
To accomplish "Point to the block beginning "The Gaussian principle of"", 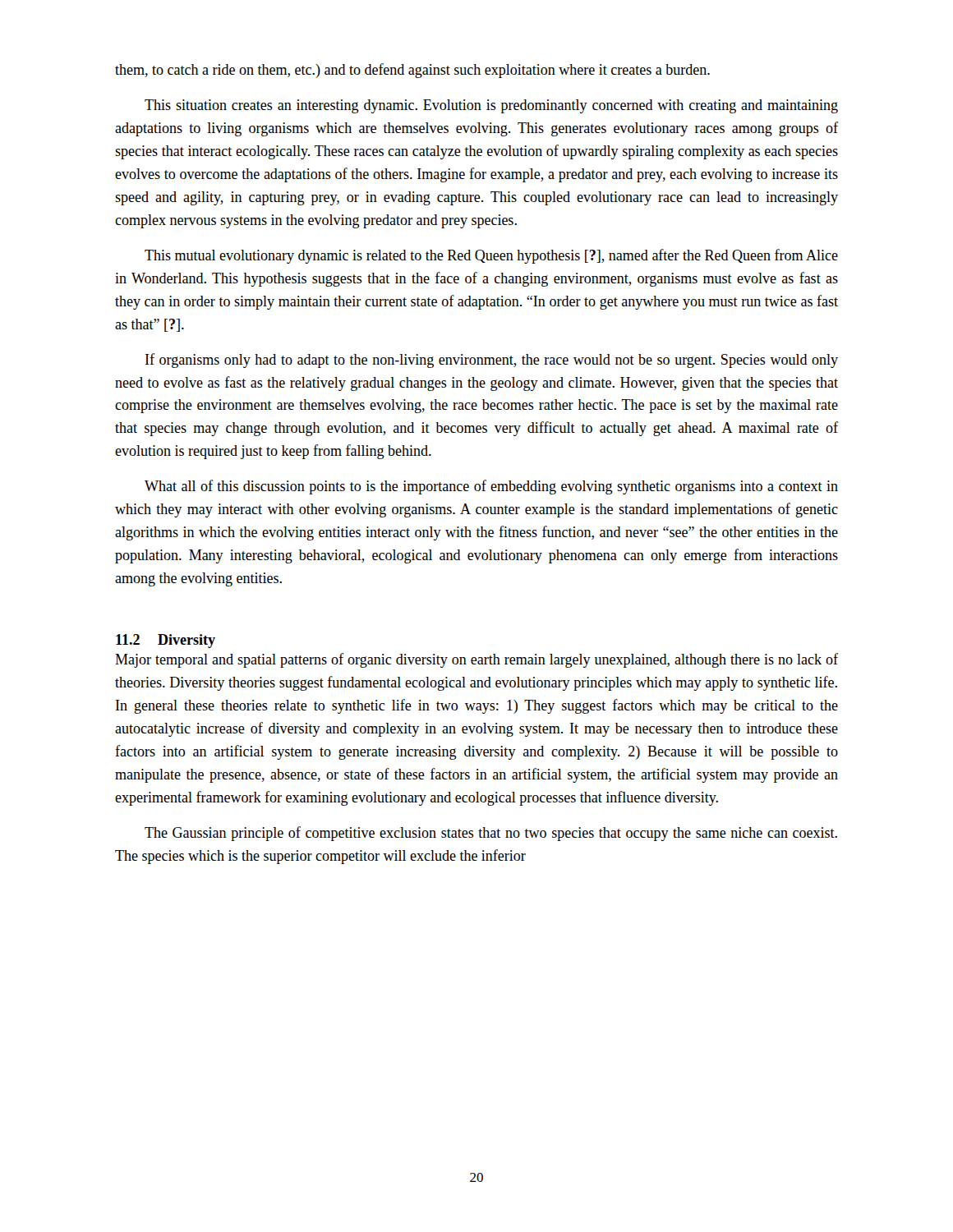I will coord(476,844).
